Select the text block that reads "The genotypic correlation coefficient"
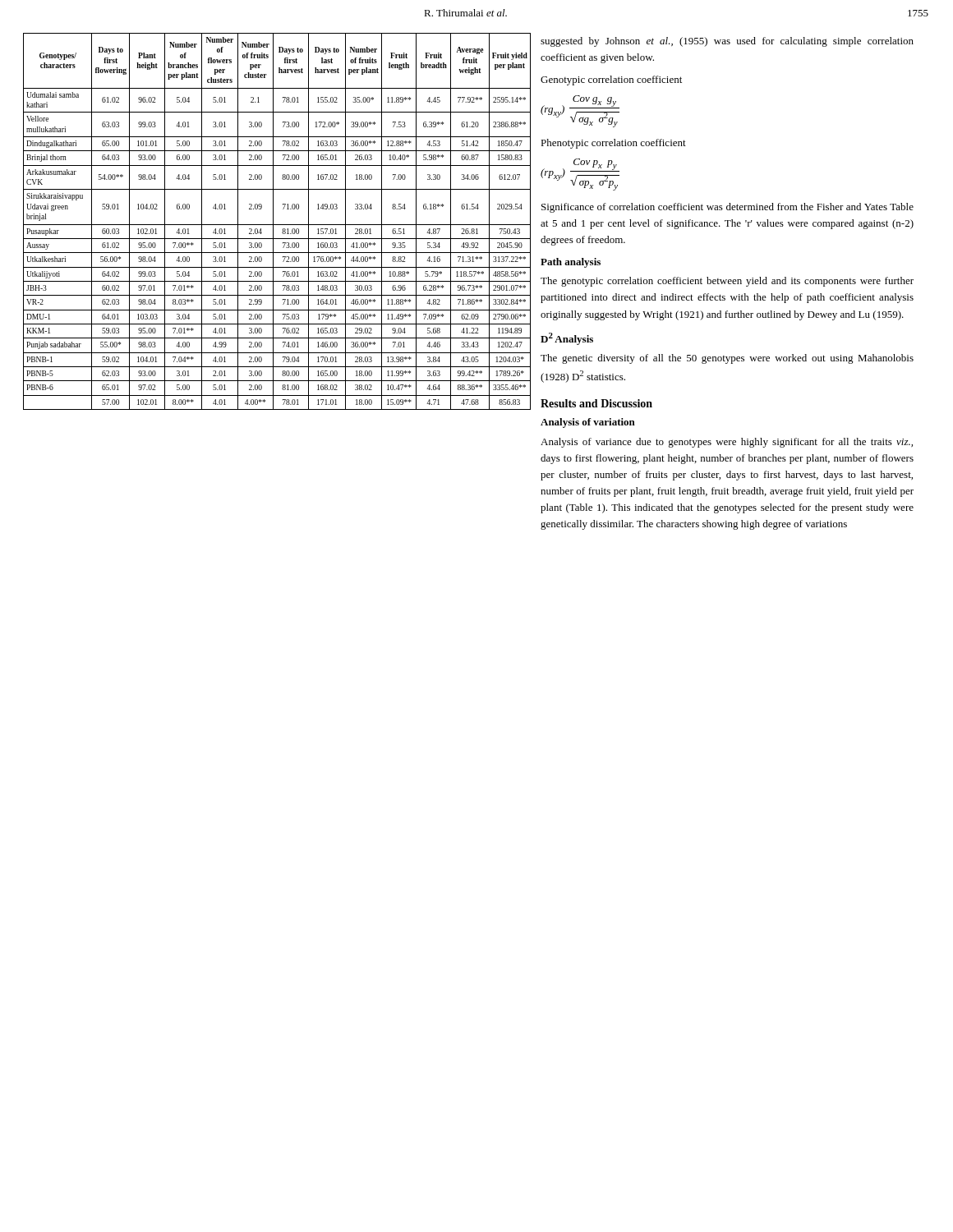The height and width of the screenshot is (1232, 953). pos(727,297)
